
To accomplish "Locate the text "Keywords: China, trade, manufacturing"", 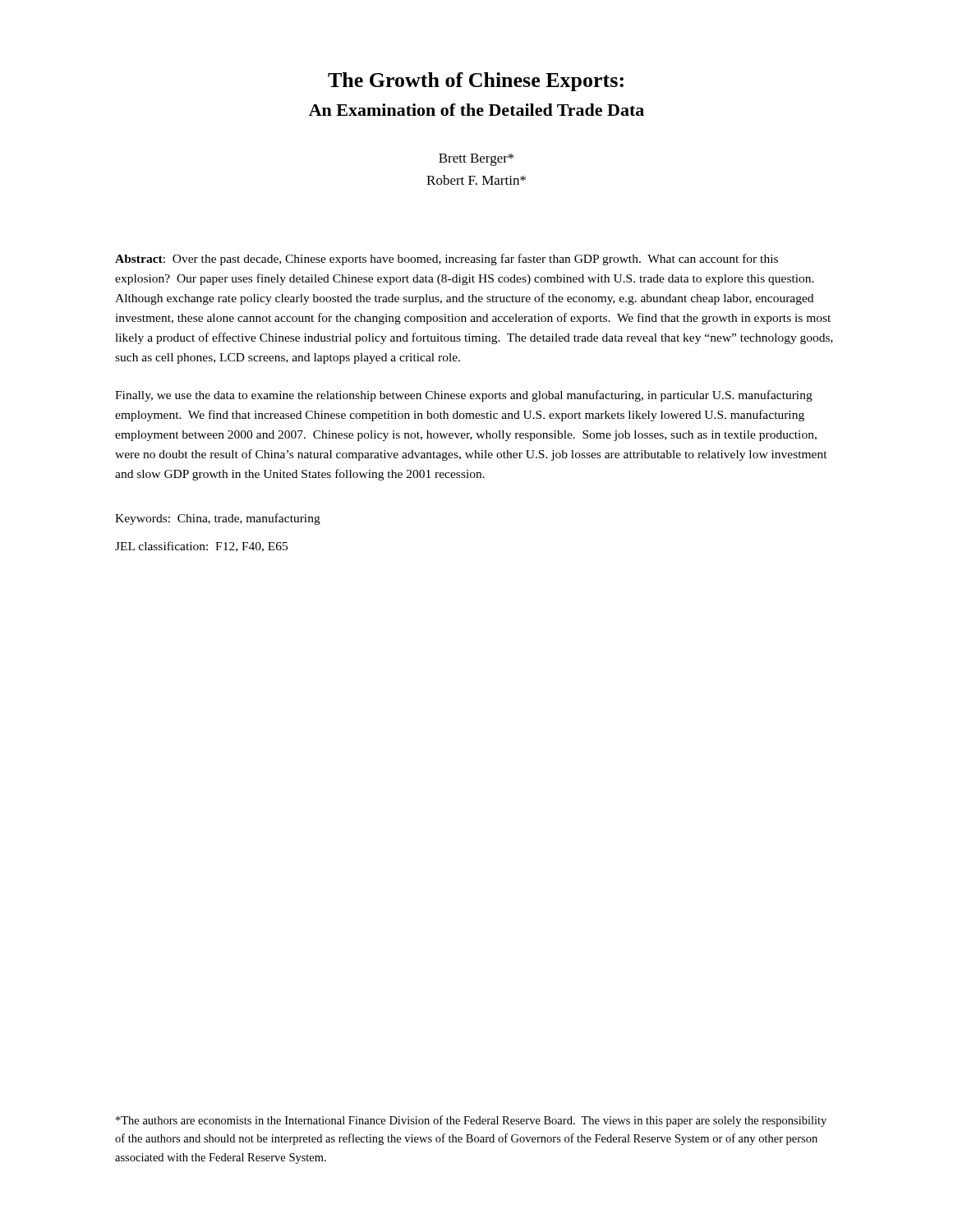I will pos(218,518).
